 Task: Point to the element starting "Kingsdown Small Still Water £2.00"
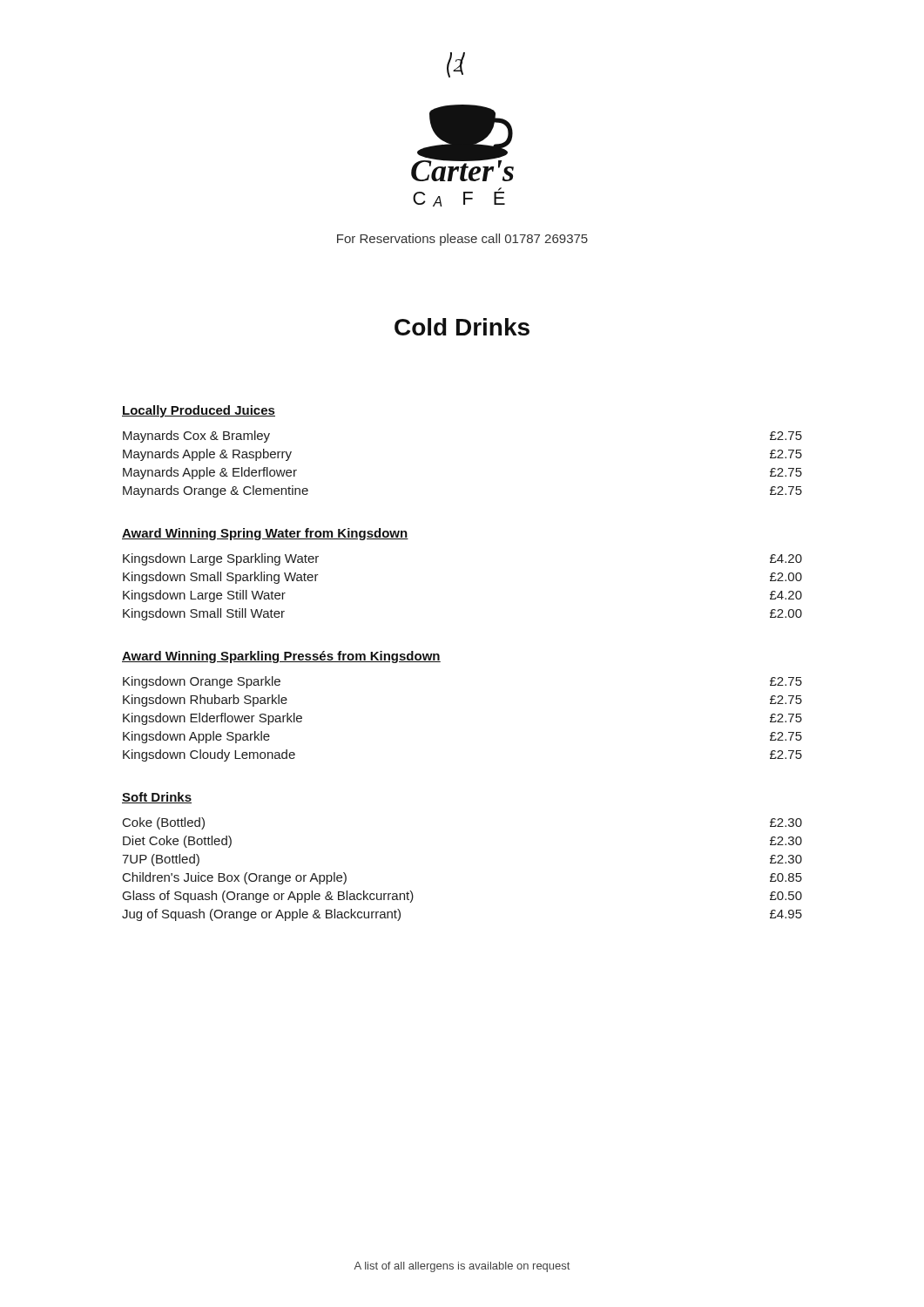203,614
